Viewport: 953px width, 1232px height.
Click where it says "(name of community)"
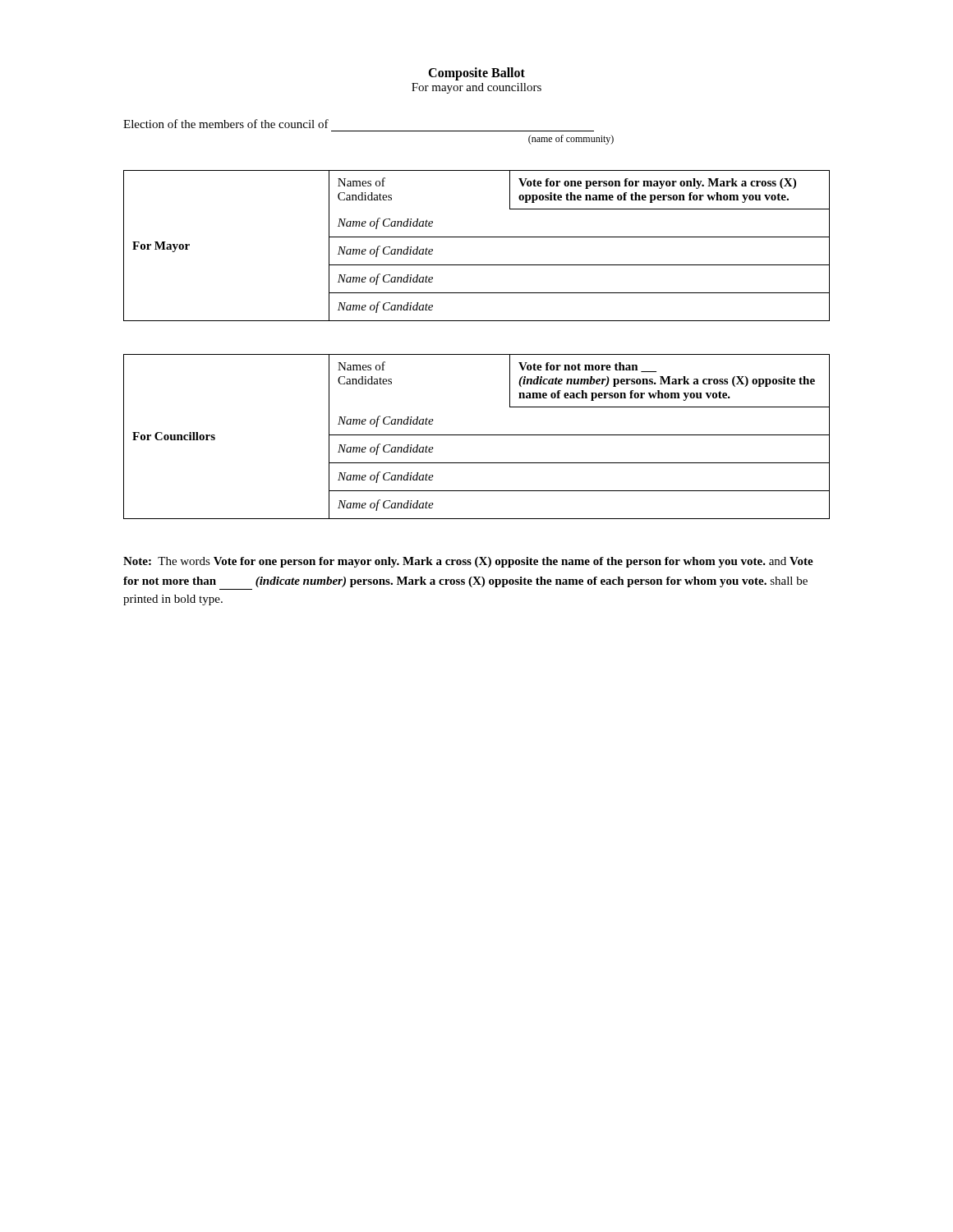pos(571,139)
